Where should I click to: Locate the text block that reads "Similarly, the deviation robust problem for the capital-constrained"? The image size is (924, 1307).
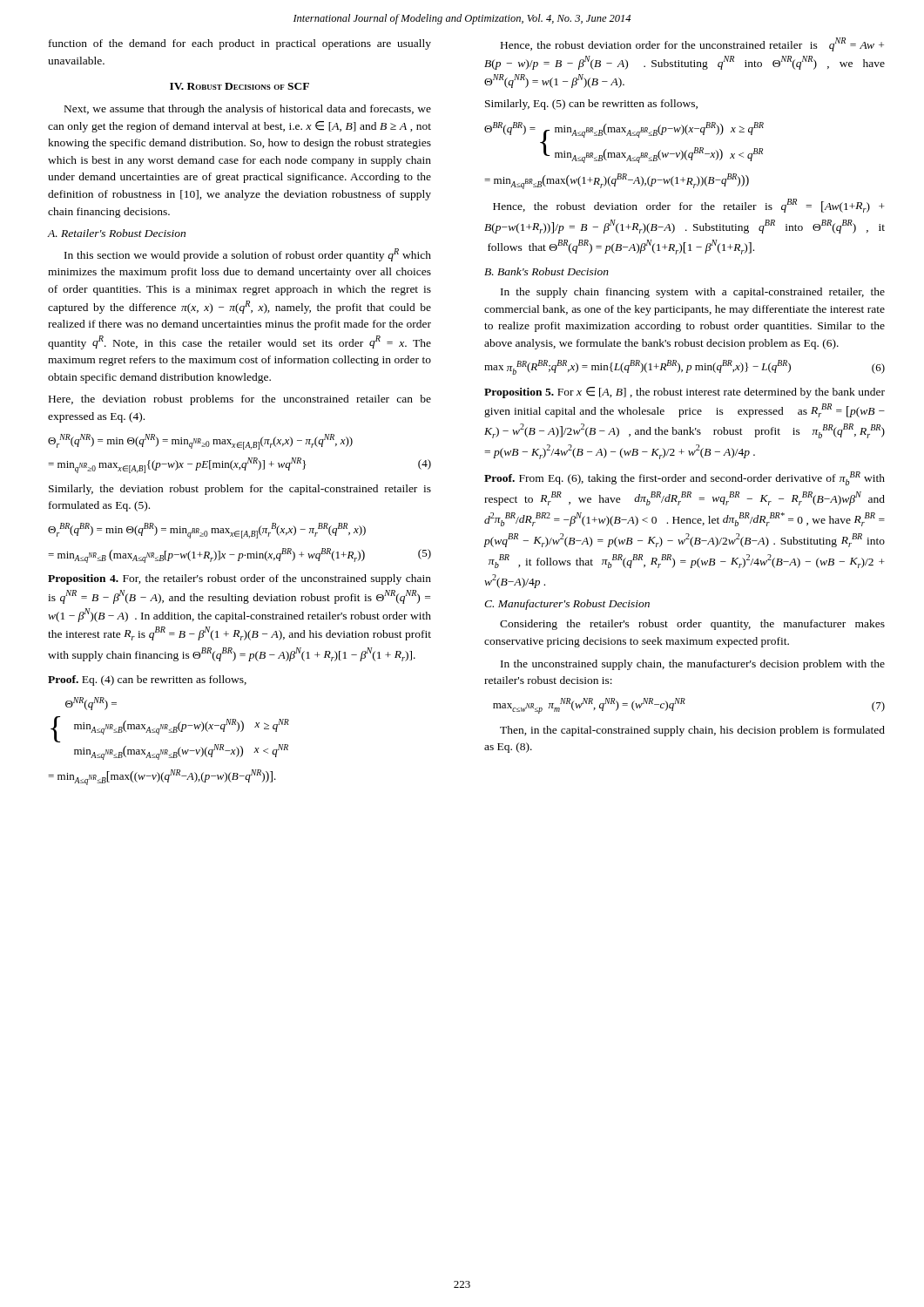tap(239, 497)
